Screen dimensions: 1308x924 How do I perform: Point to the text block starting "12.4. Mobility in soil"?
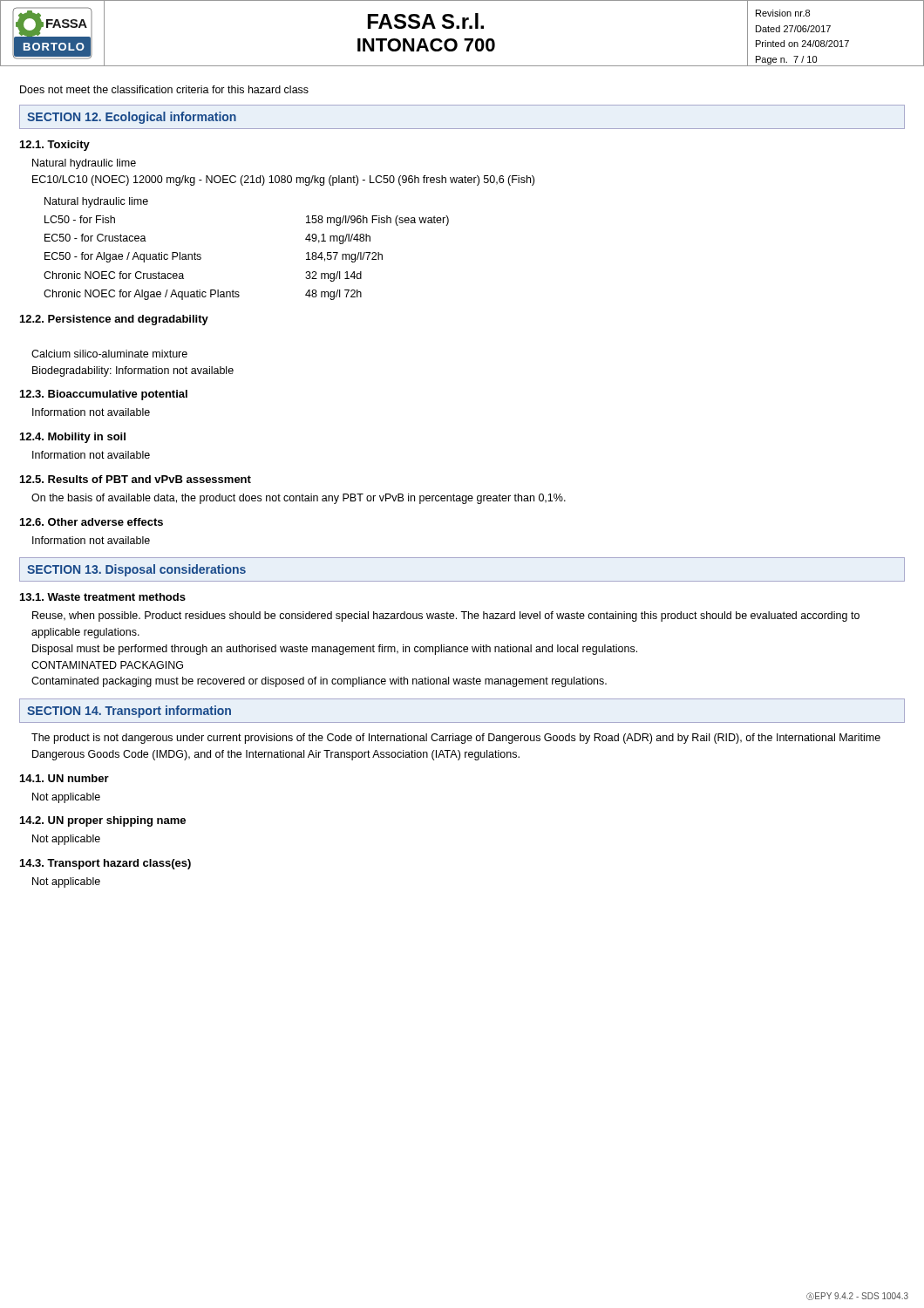pyautogui.click(x=73, y=436)
